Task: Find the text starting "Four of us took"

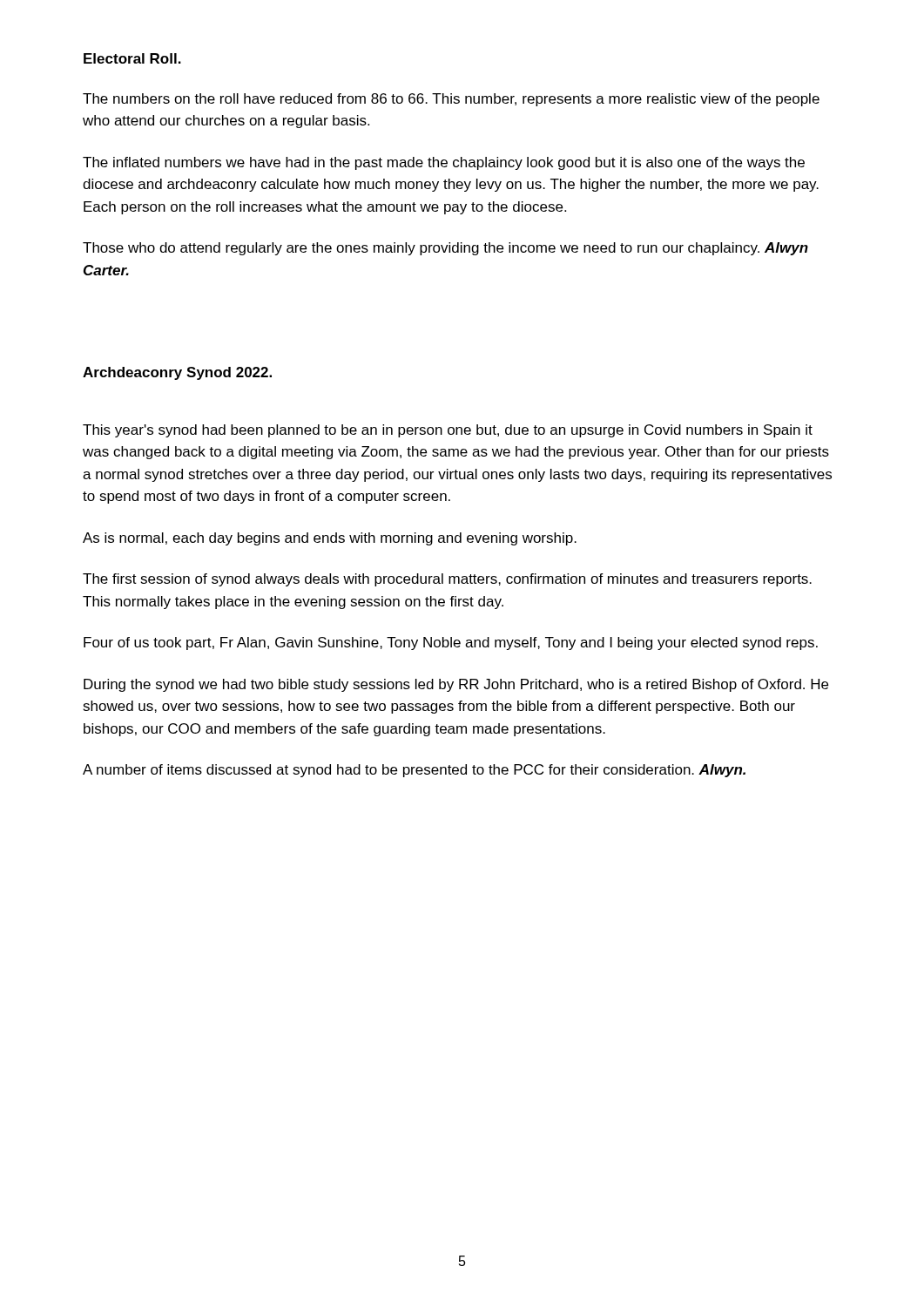Action: [451, 643]
